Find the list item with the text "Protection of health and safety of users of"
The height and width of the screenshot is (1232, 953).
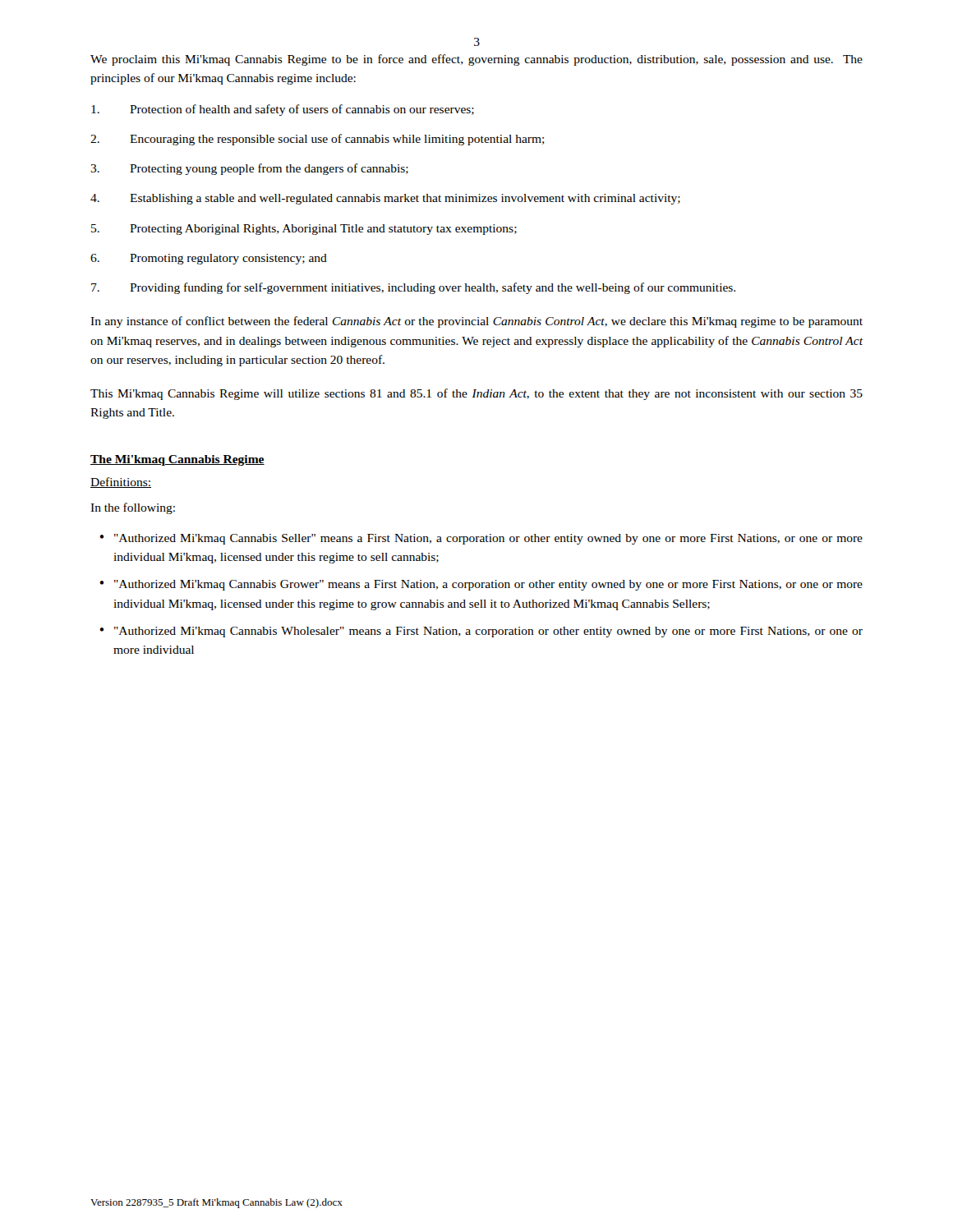tap(476, 108)
